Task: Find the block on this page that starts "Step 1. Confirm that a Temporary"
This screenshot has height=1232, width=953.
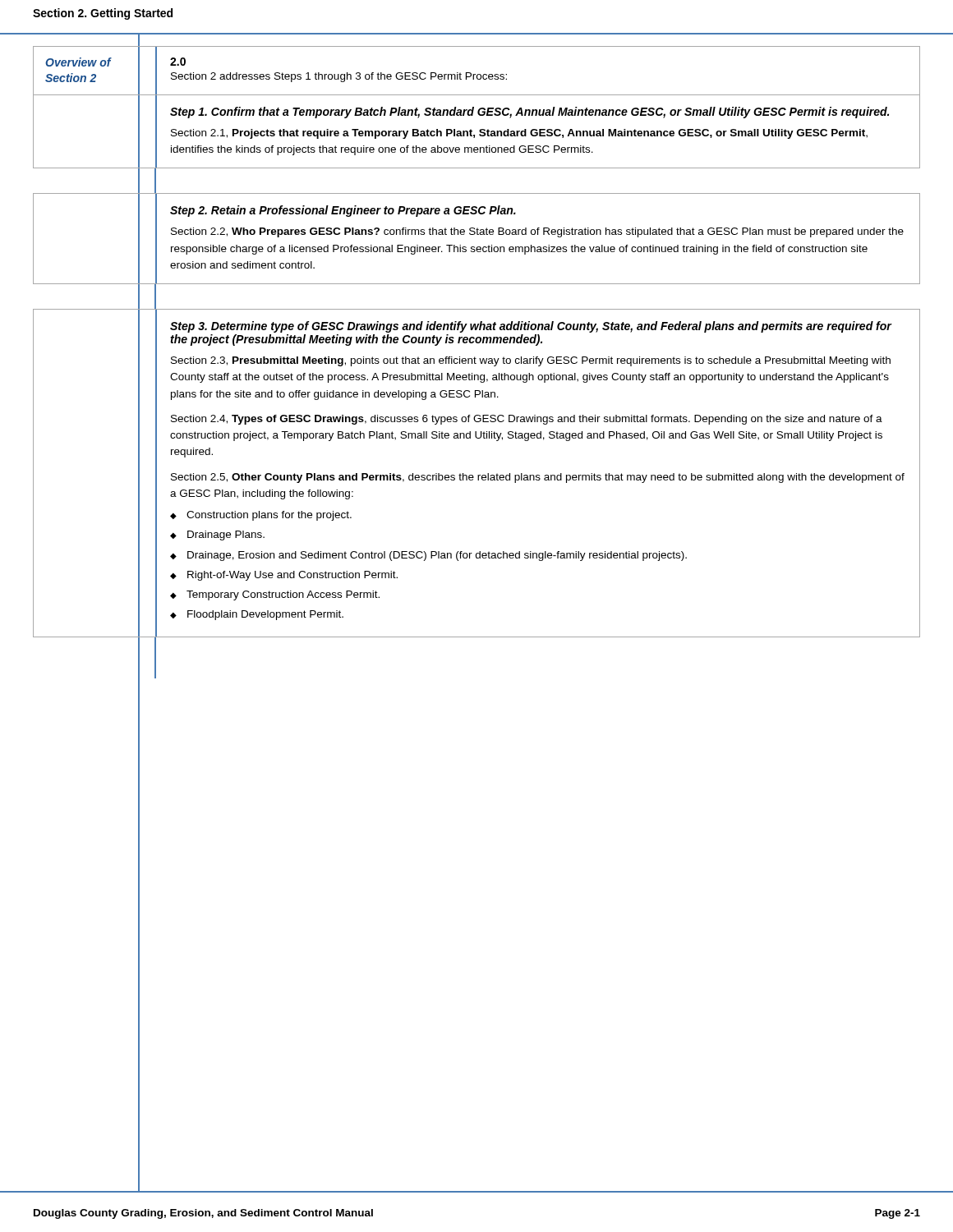Action: [x=538, y=131]
